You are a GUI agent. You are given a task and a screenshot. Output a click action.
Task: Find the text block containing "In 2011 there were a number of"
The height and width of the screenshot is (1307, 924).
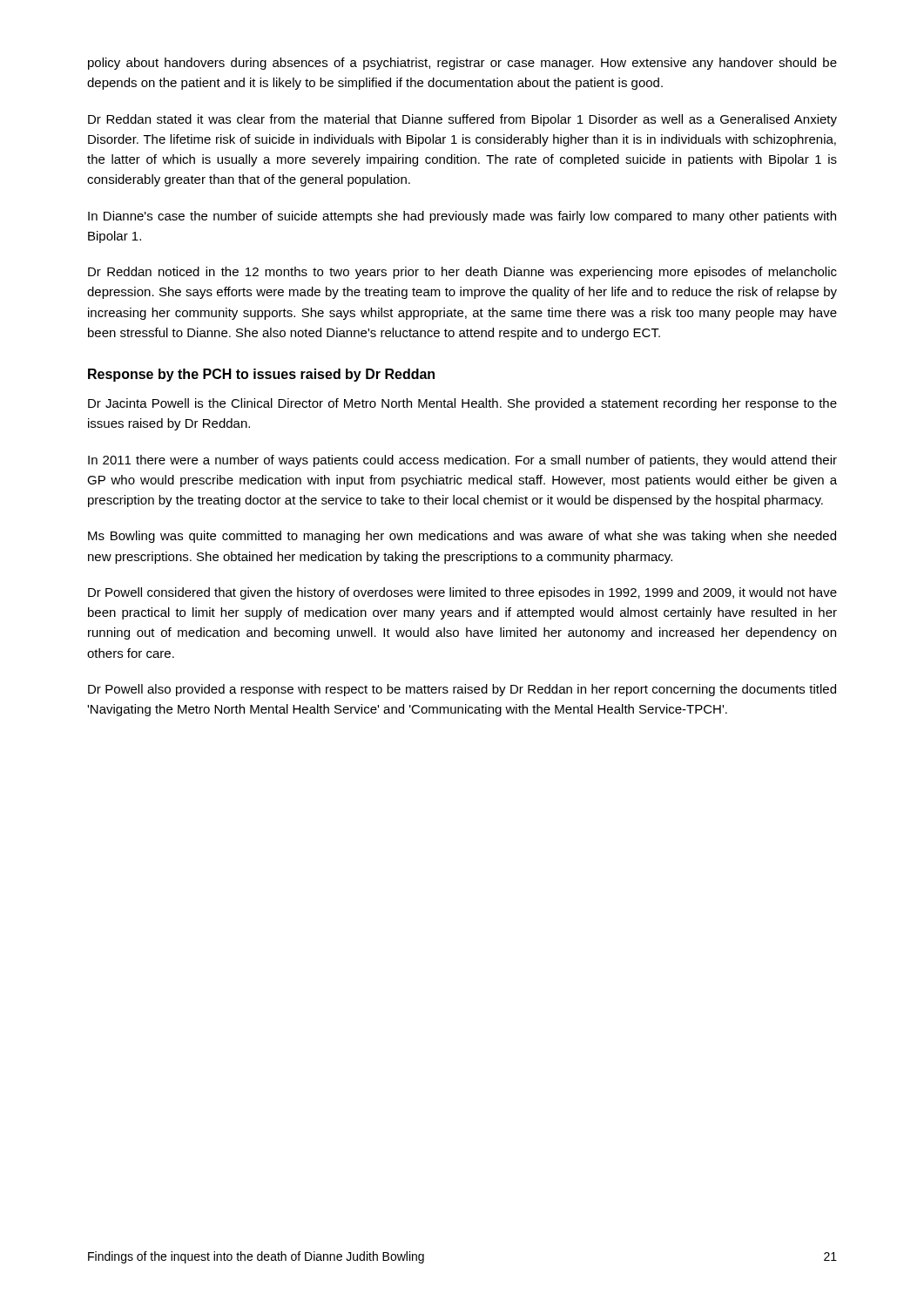462,479
